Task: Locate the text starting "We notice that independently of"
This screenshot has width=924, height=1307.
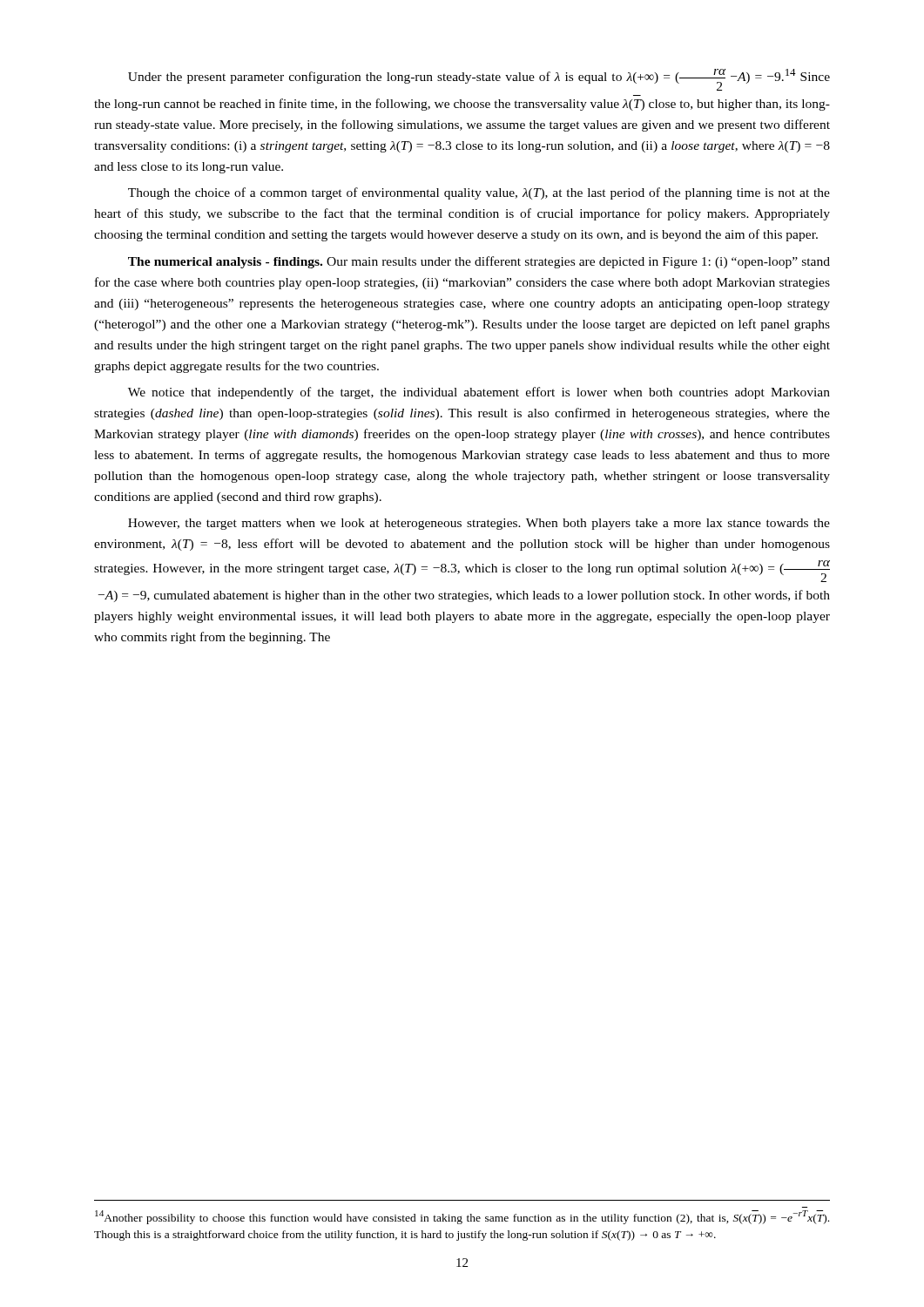Action: click(462, 444)
